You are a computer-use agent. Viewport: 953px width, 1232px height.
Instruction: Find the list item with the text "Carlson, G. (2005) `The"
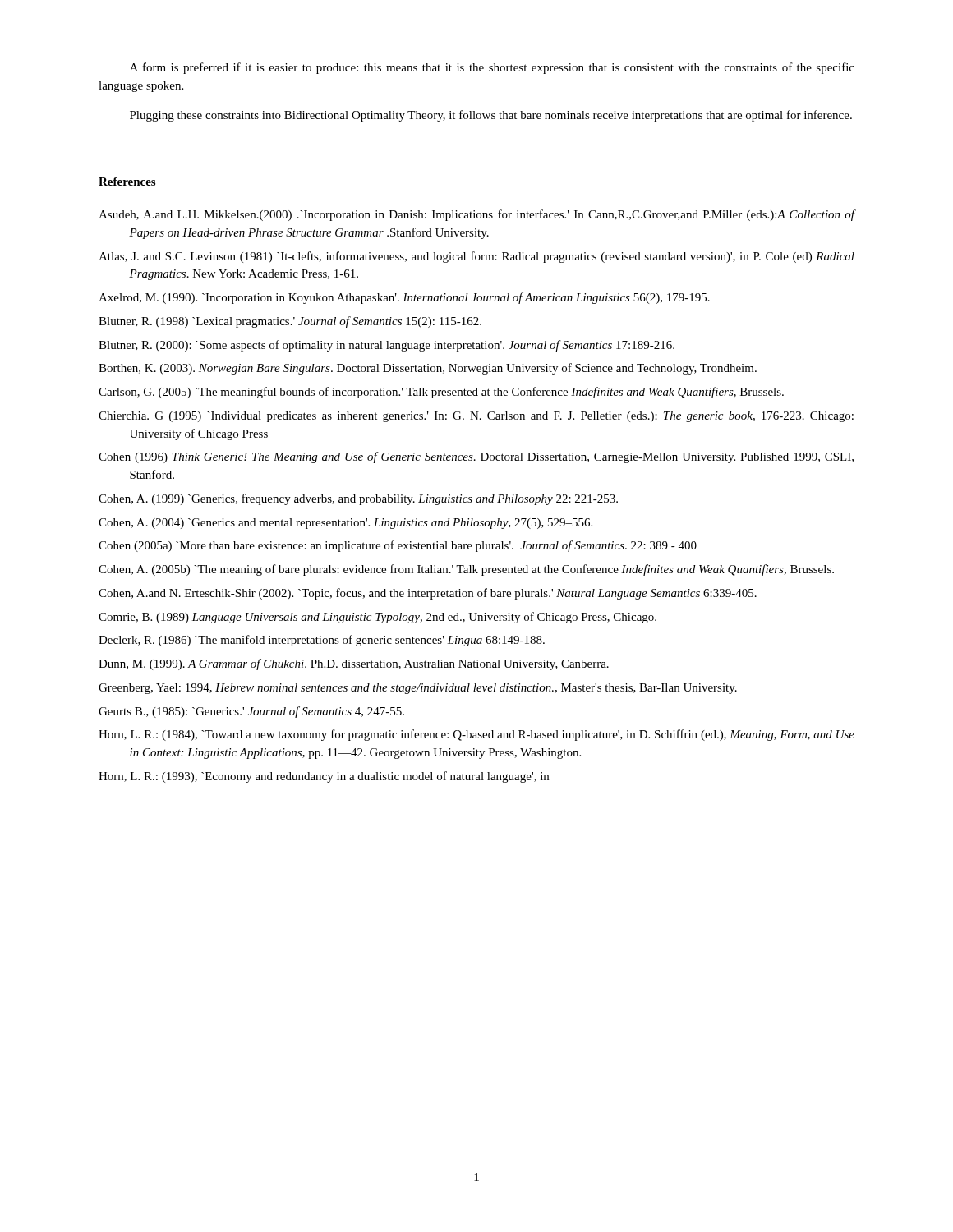441,392
